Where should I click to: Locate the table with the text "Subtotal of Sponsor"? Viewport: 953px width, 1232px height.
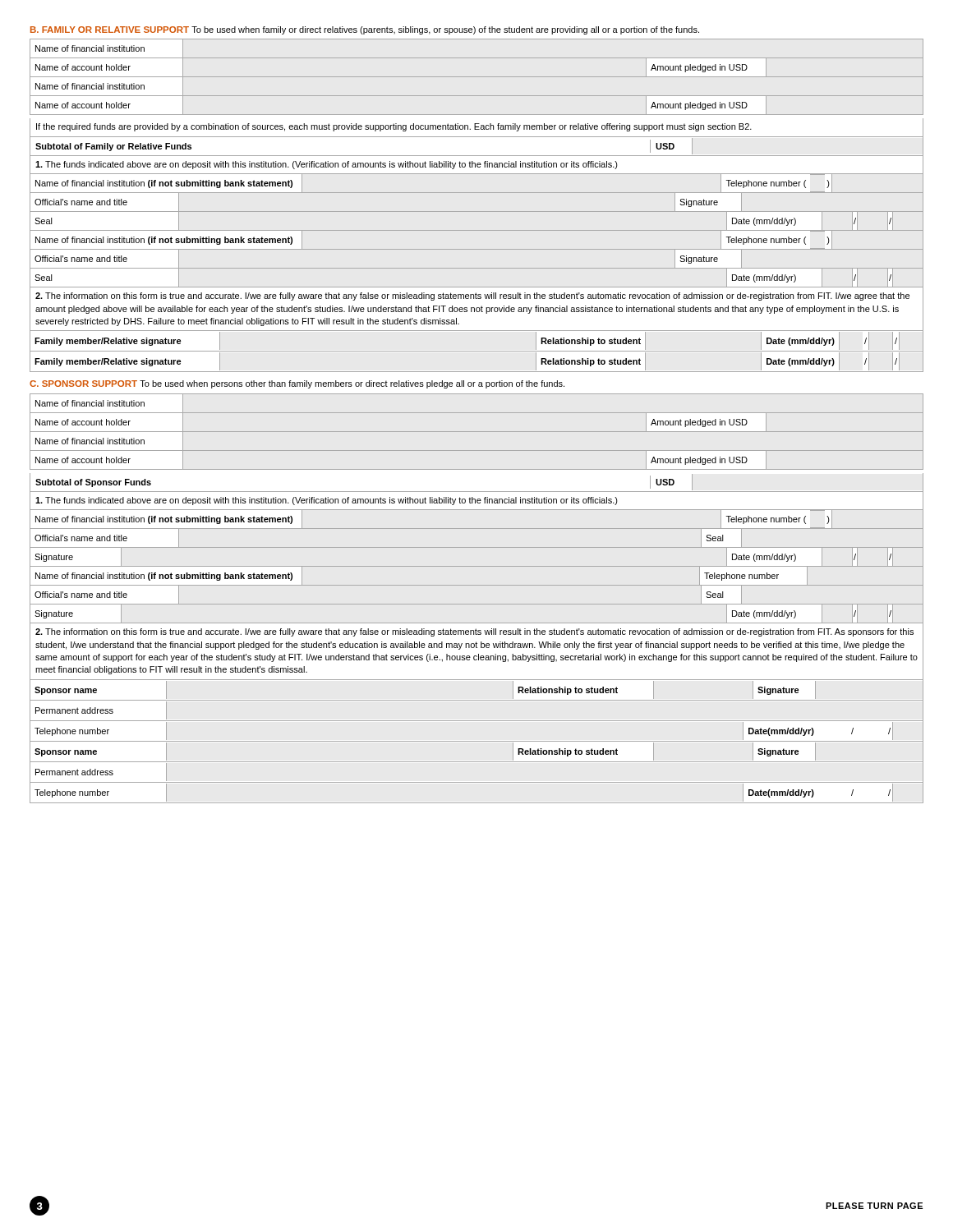(476, 482)
